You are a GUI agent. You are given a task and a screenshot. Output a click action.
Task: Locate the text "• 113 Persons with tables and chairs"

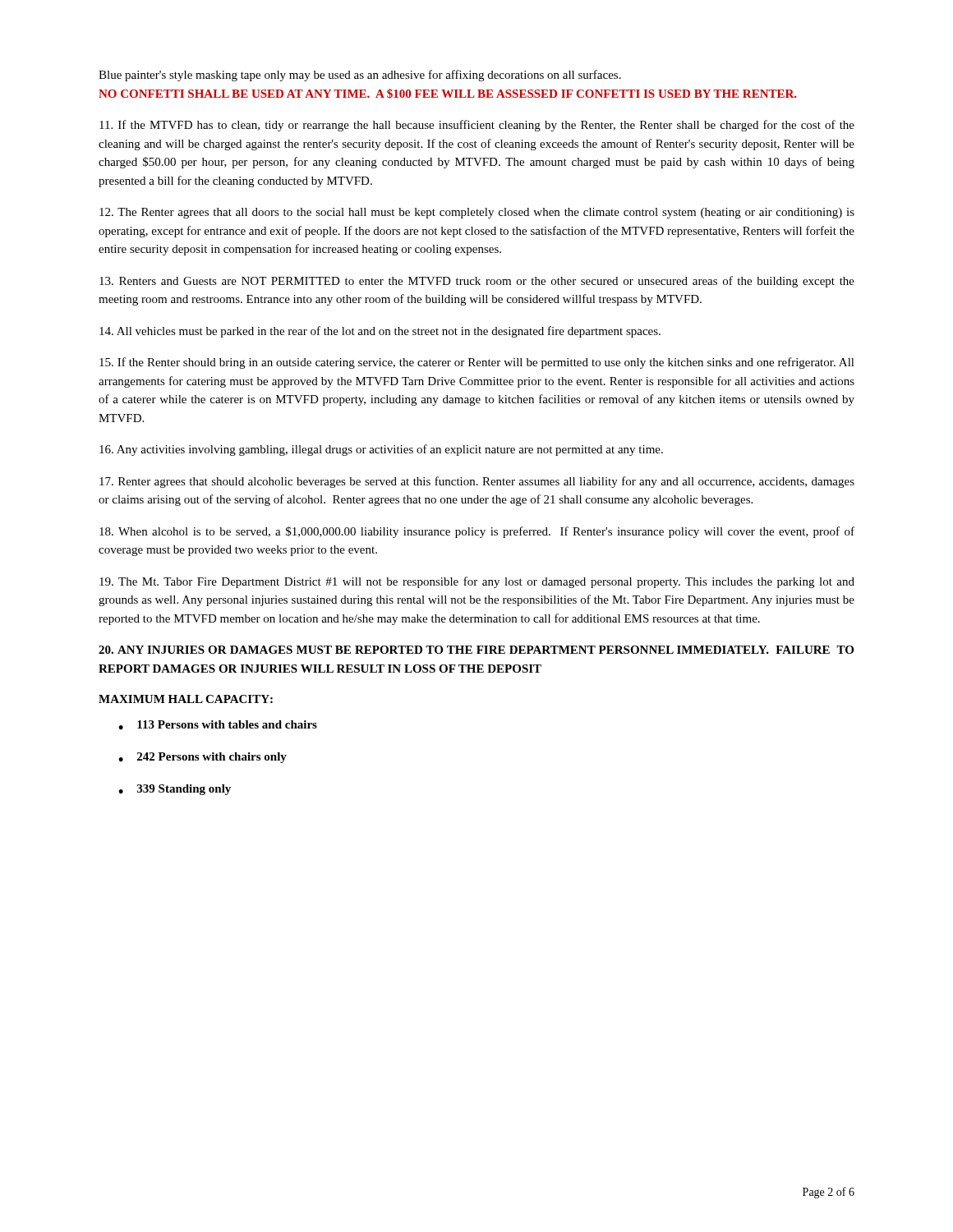click(x=218, y=728)
